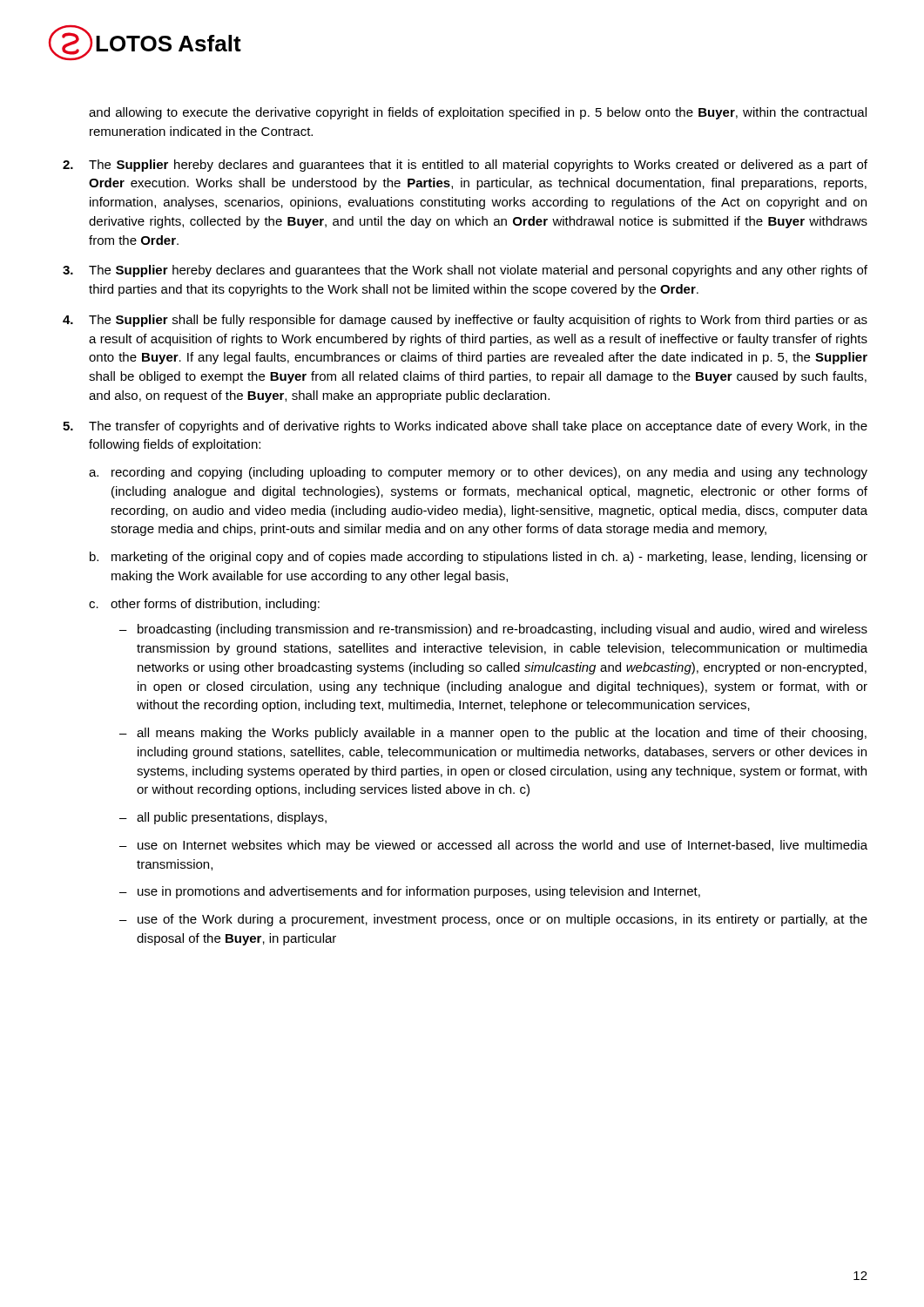Find the region starting "– broadcasting (including"
The image size is (924, 1307).
pyautogui.click(x=493, y=667)
